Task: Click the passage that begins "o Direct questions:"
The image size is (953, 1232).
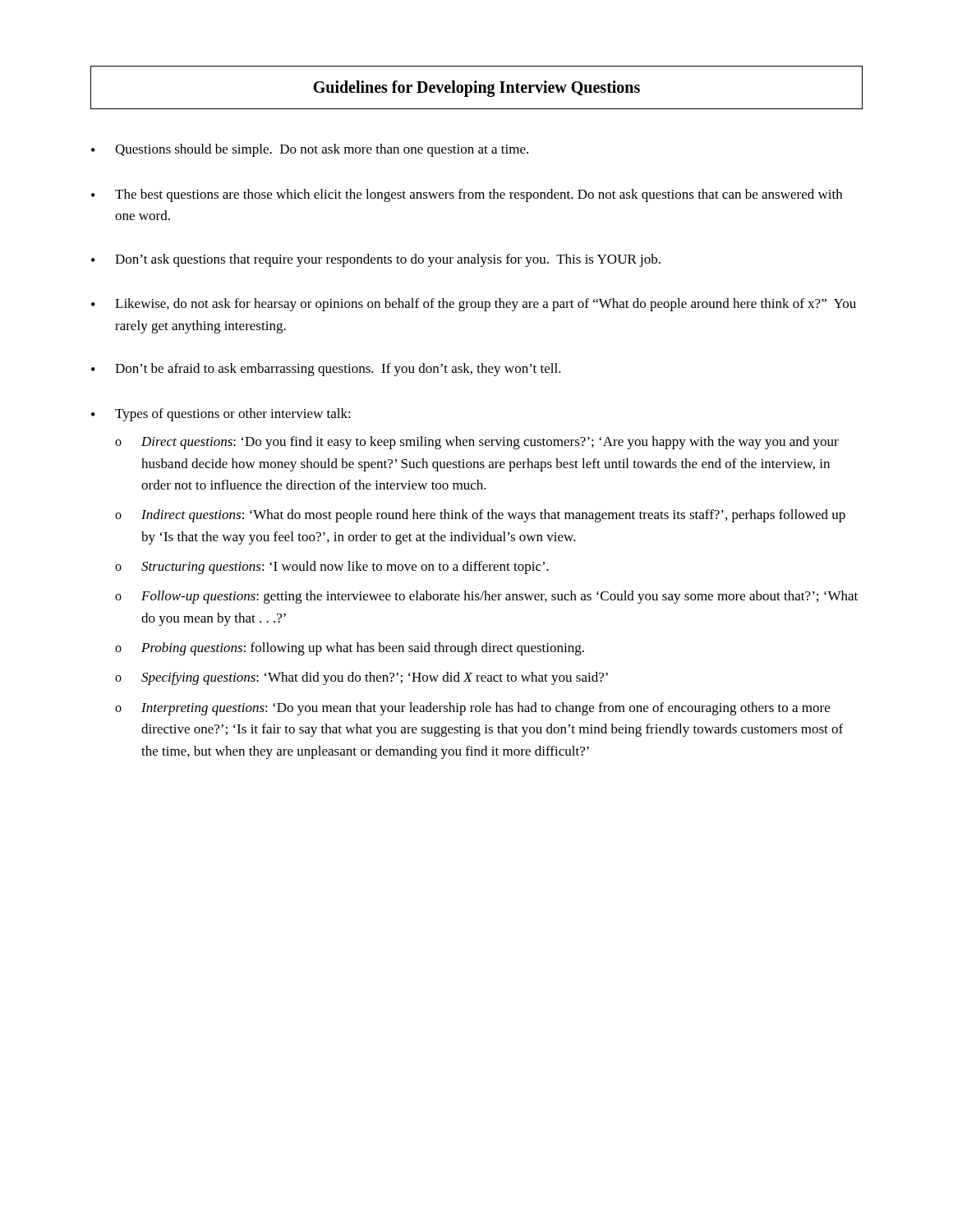Action: (489, 464)
